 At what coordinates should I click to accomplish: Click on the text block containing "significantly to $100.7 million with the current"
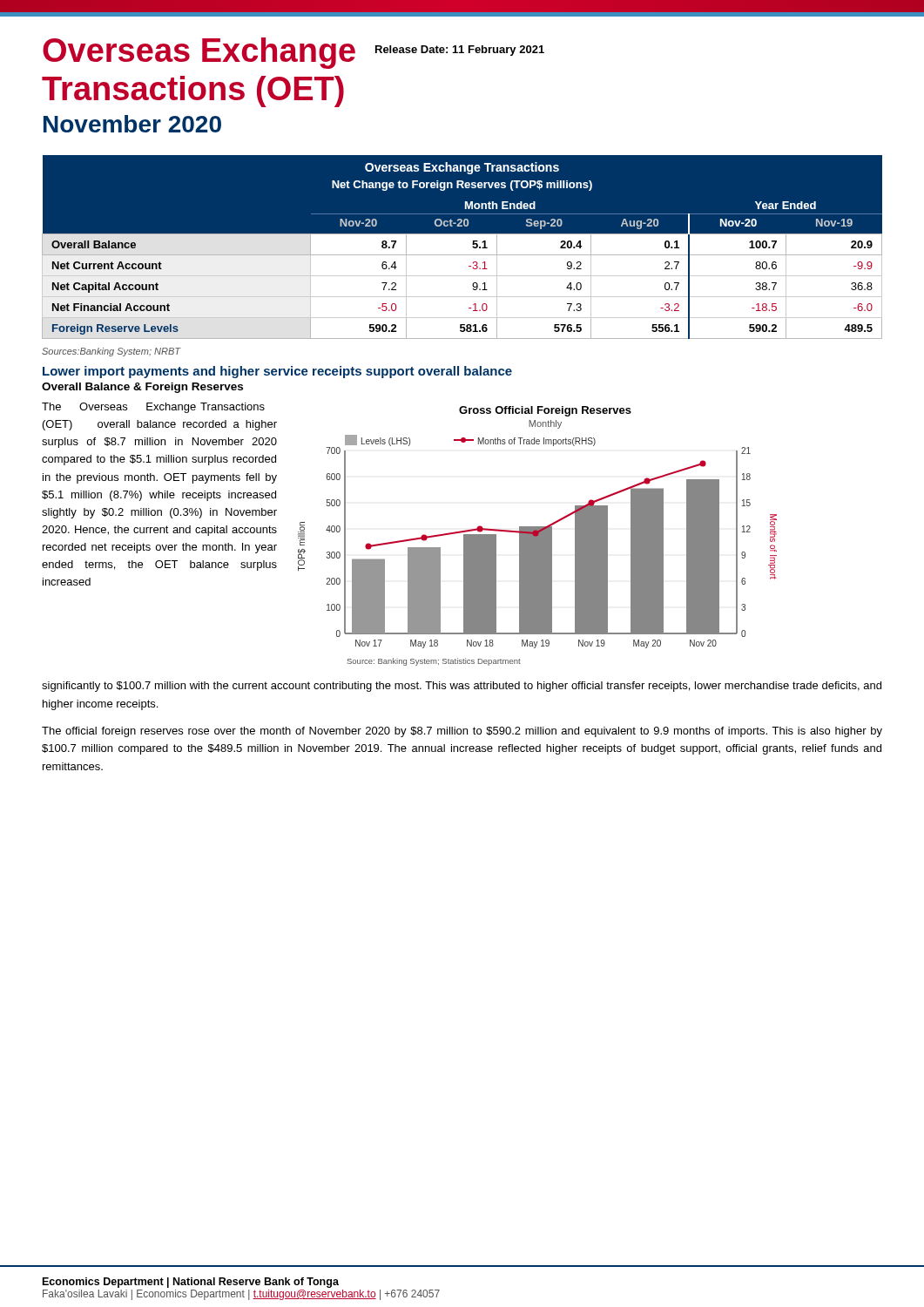click(462, 694)
